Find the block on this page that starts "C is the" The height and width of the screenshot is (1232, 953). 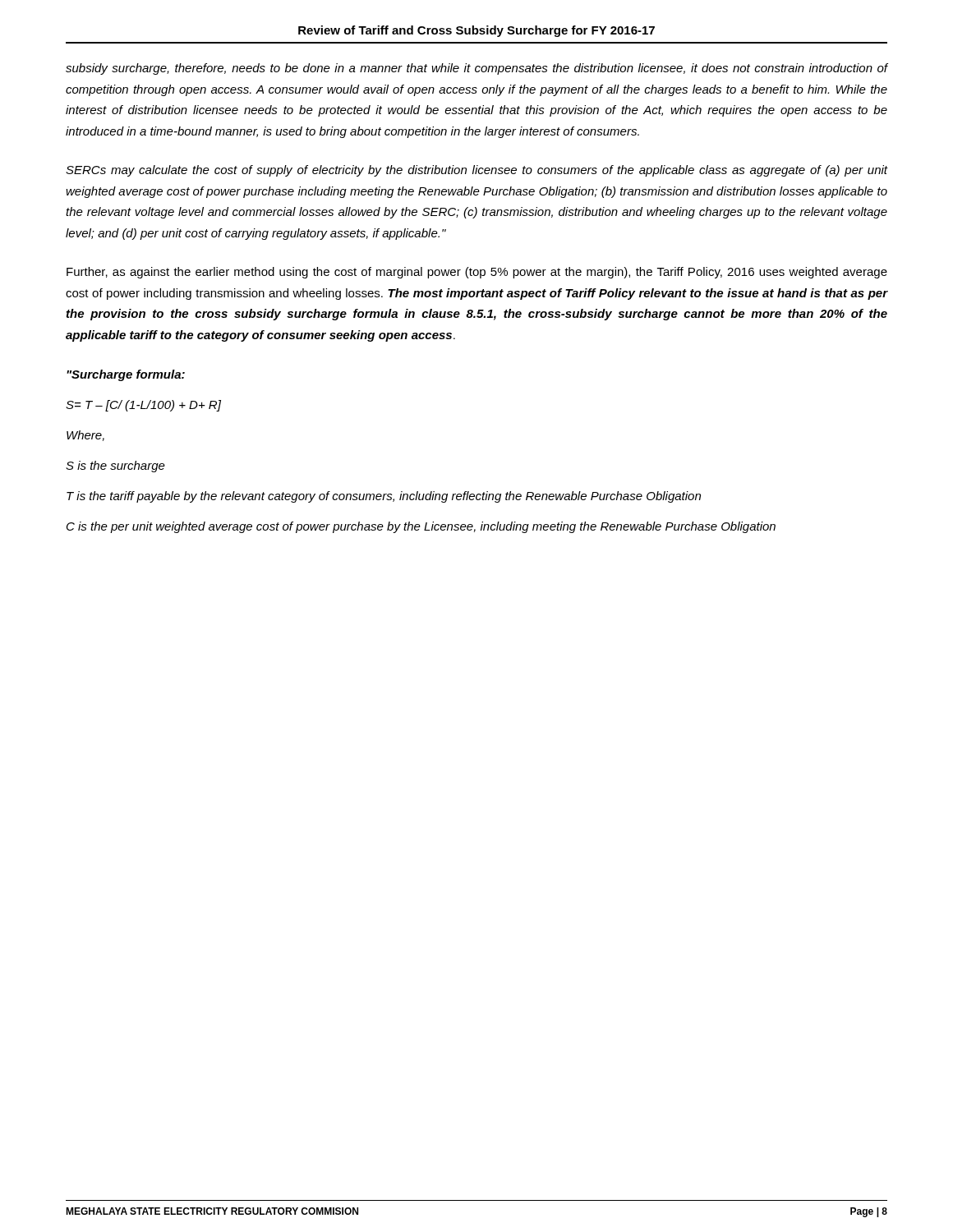421,526
